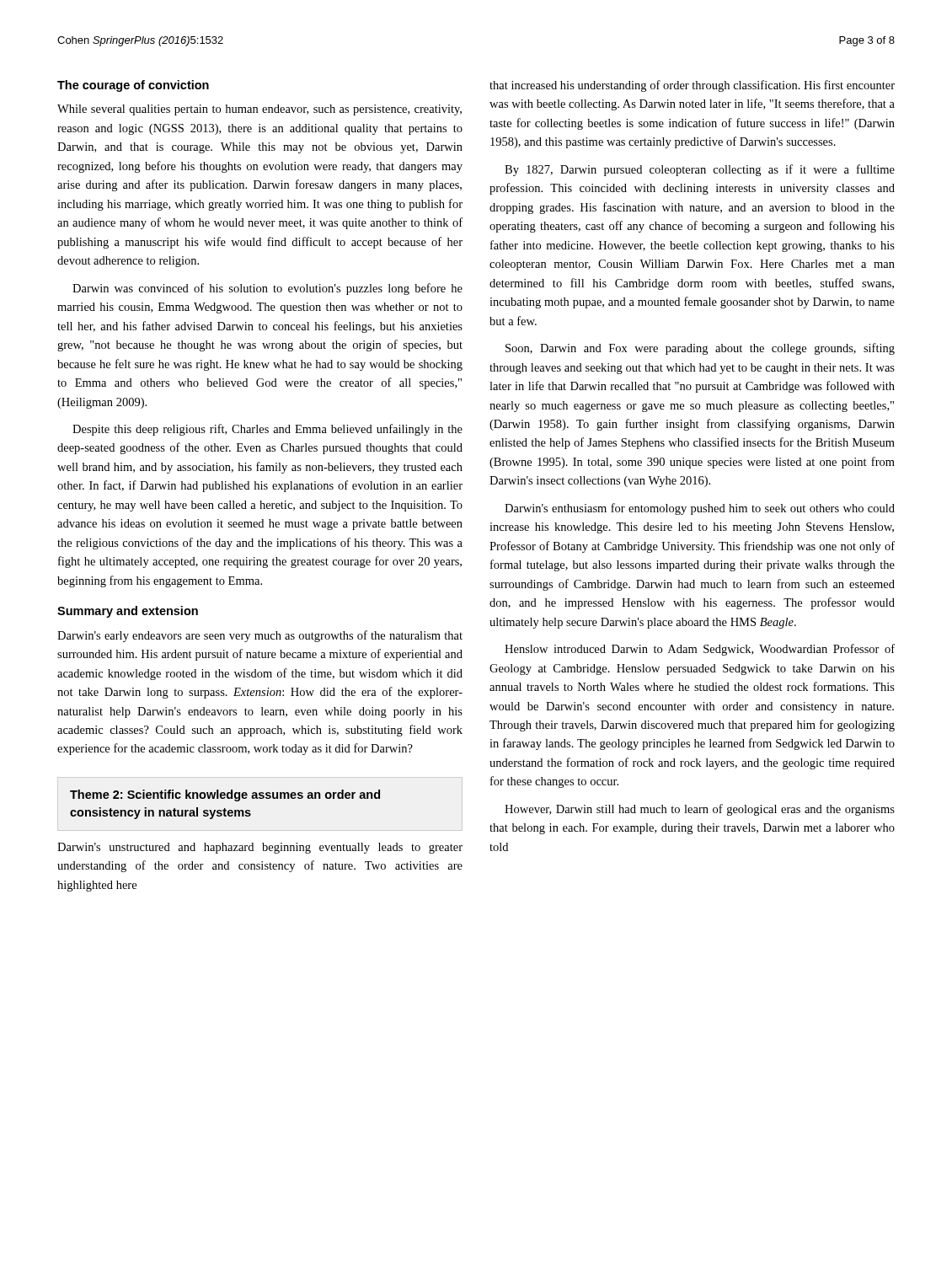
Task: Select the text block with the text "Soon, Darwin and Fox were"
Action: click(692, 415)
